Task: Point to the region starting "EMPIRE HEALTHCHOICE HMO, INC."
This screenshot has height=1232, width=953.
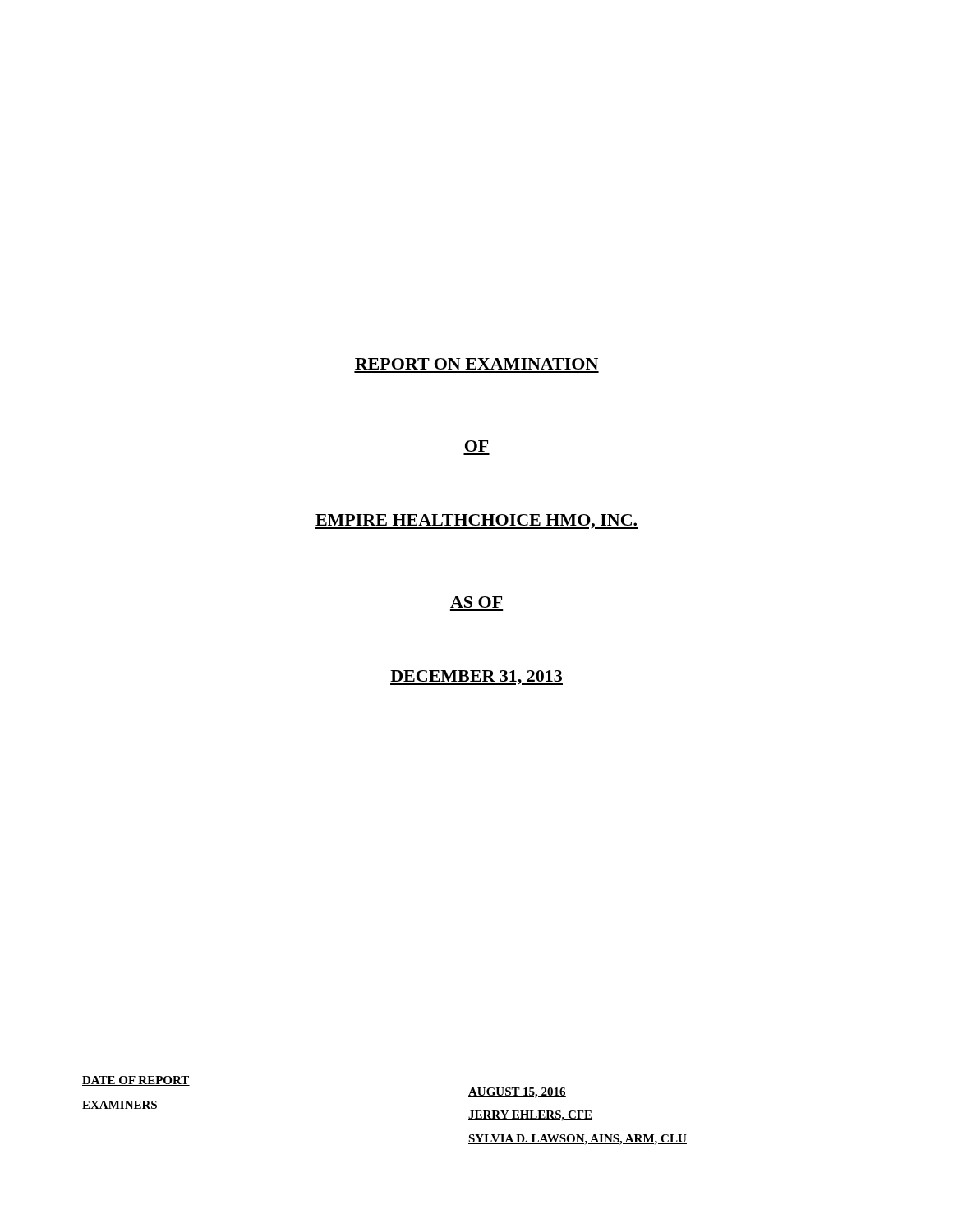Action: (x=476, y=519)
